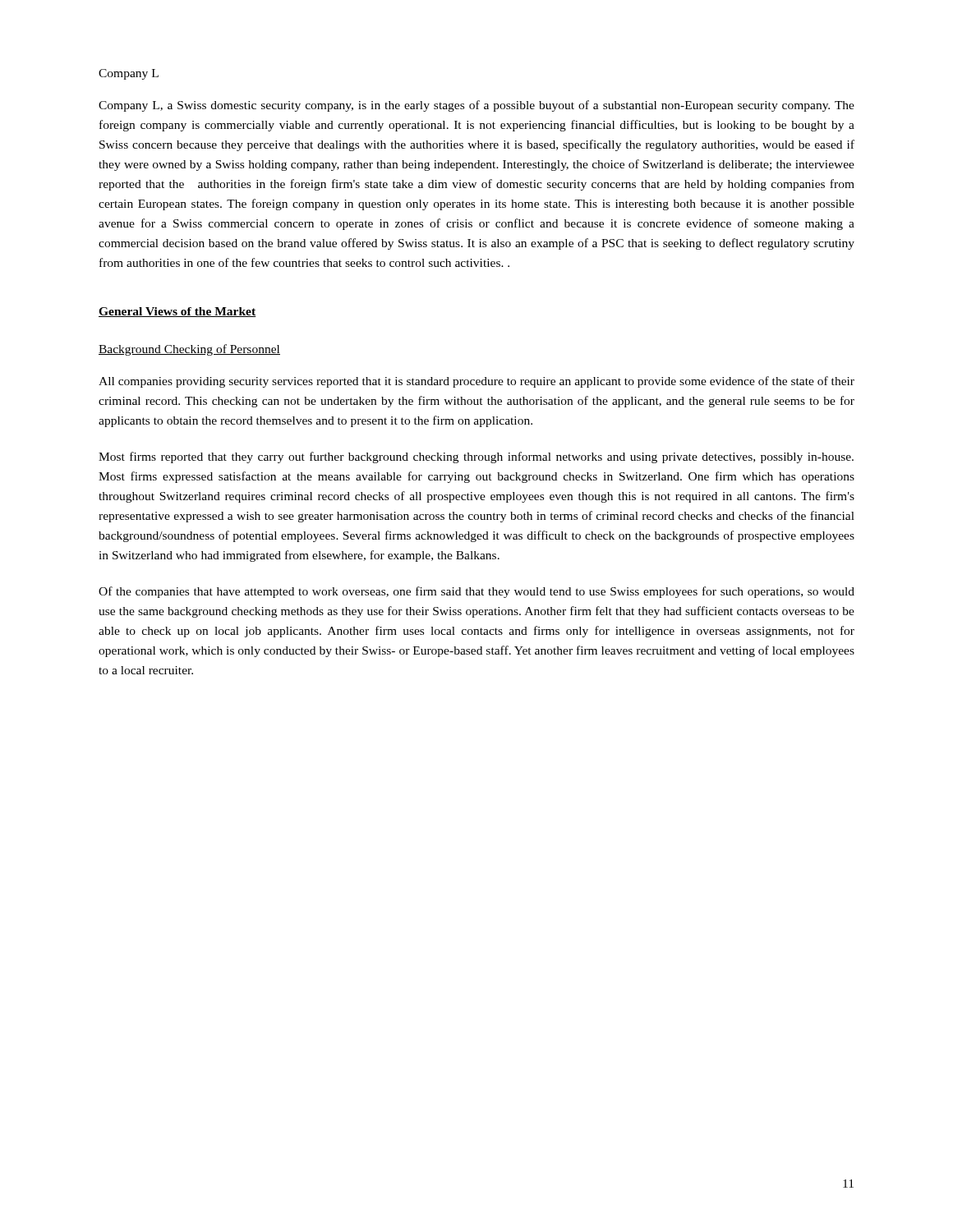Click where it says "Background Checking of Personnel"

tap(189, 349)
